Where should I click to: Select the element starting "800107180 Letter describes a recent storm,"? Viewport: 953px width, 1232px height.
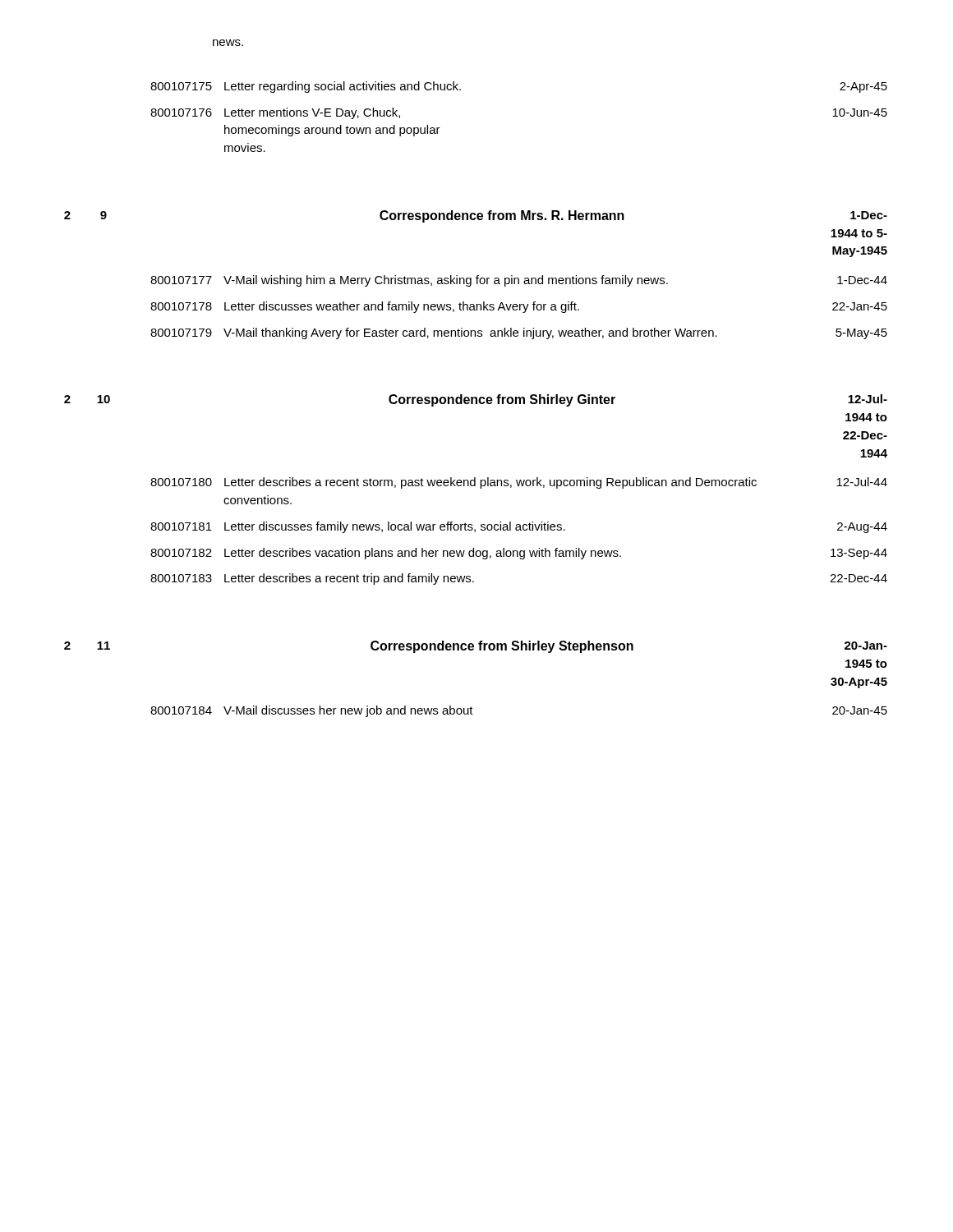tap(468, 491)
